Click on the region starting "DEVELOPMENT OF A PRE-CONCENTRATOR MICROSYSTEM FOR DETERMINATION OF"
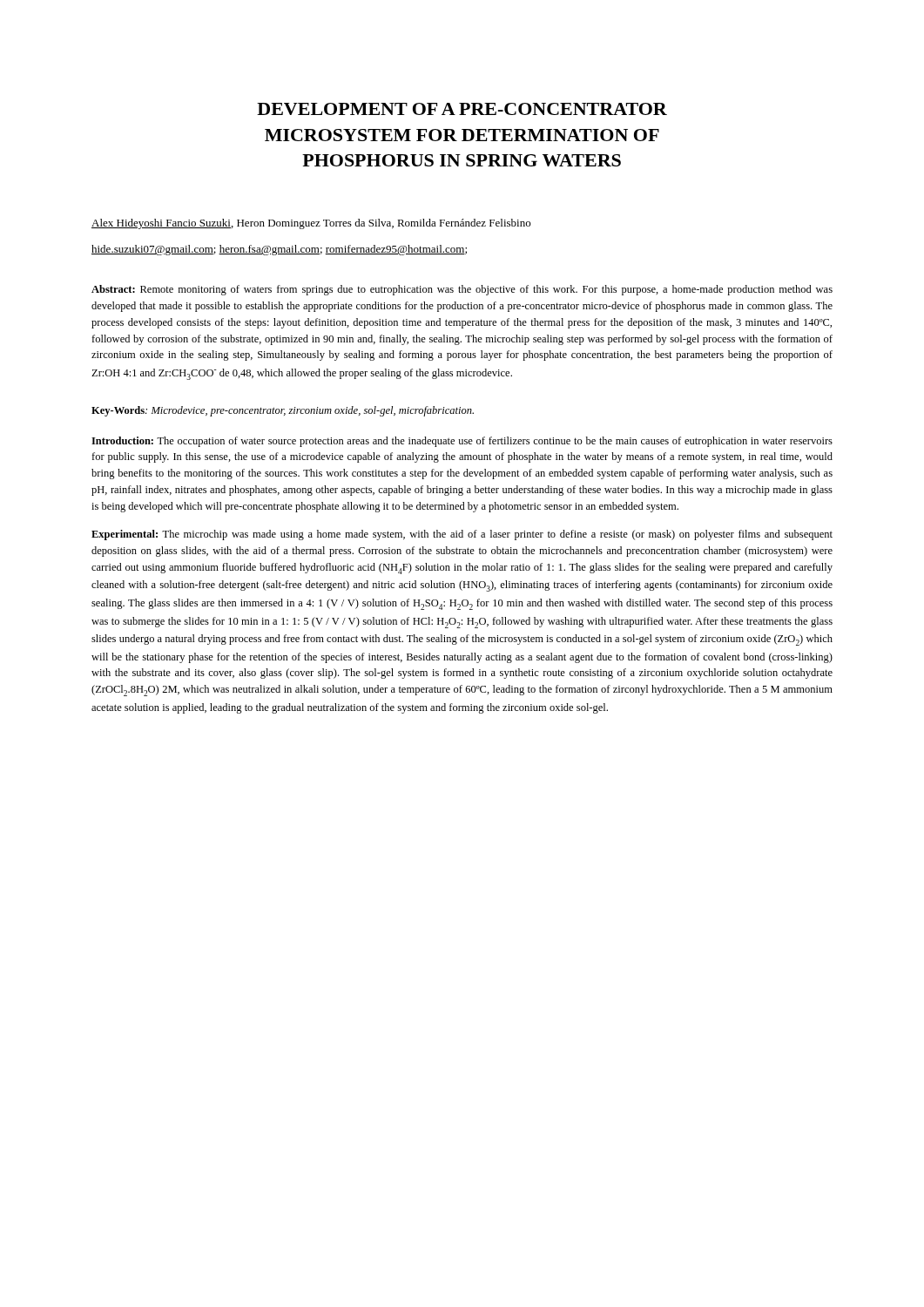The height and width of the screenshot is (1307, 924). tap(462, 134)
